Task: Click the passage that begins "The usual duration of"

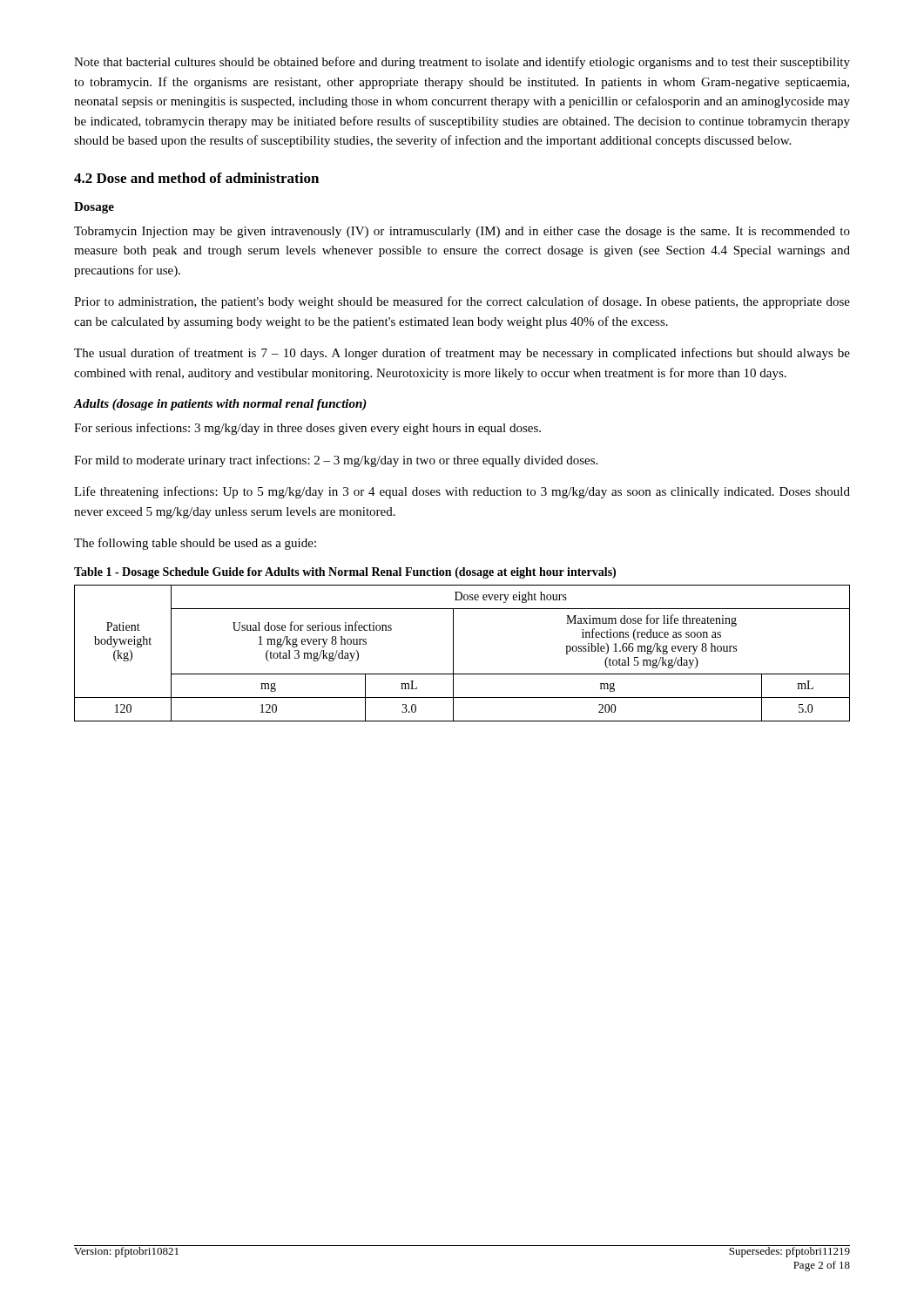Action: tap(462, 363)
